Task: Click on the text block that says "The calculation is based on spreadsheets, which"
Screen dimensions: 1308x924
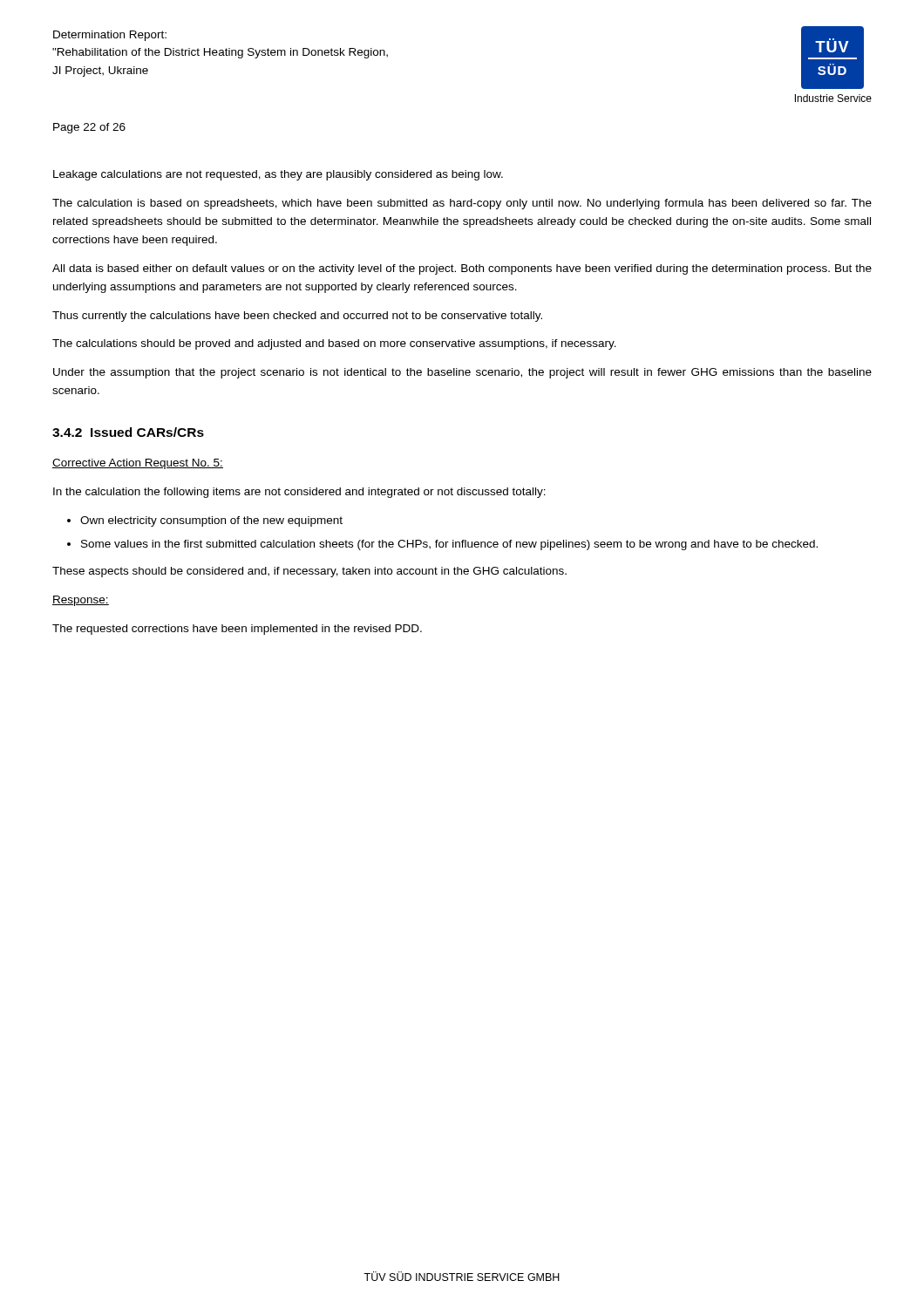Action: [462, 221]
